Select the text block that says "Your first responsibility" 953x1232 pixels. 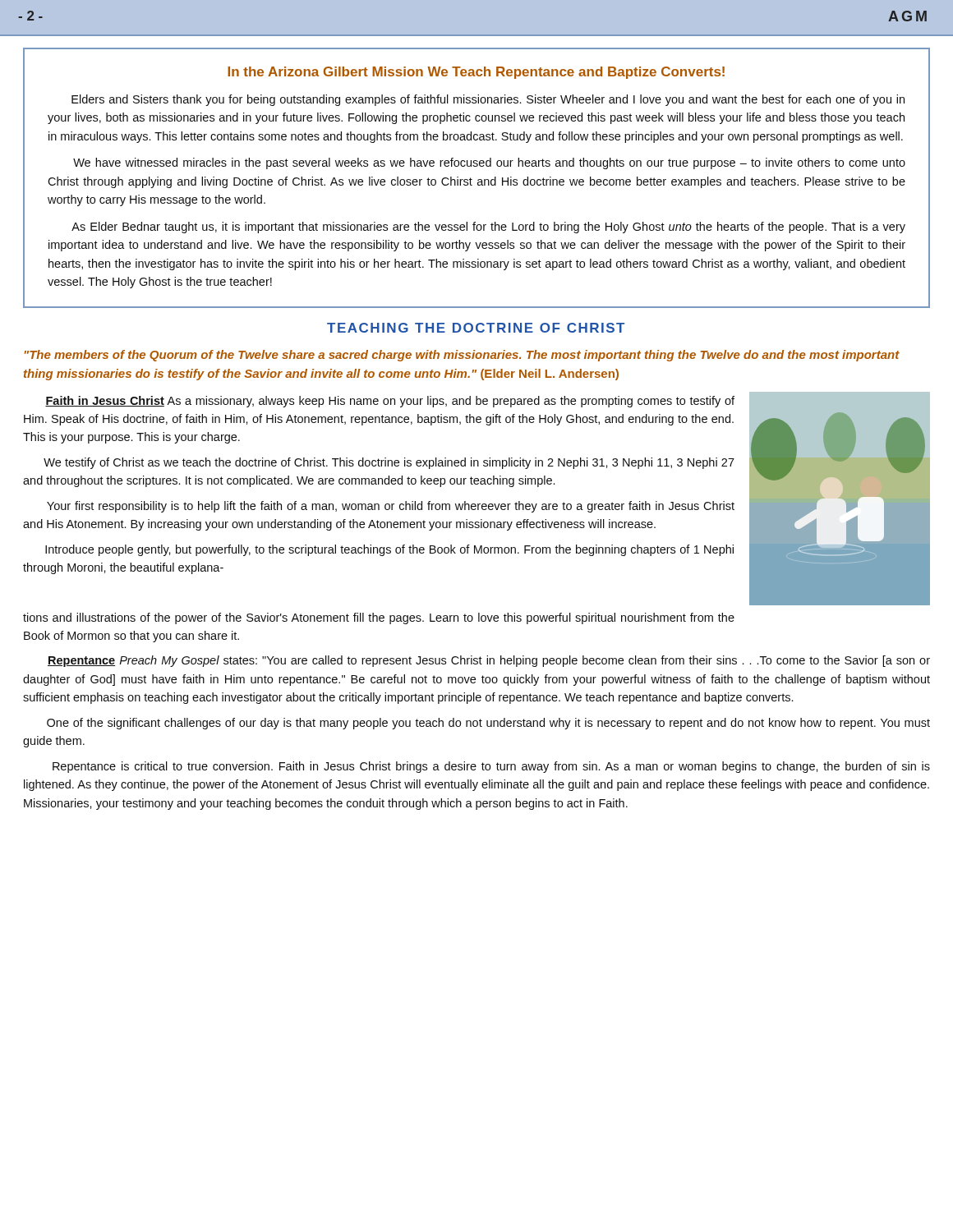379,515
